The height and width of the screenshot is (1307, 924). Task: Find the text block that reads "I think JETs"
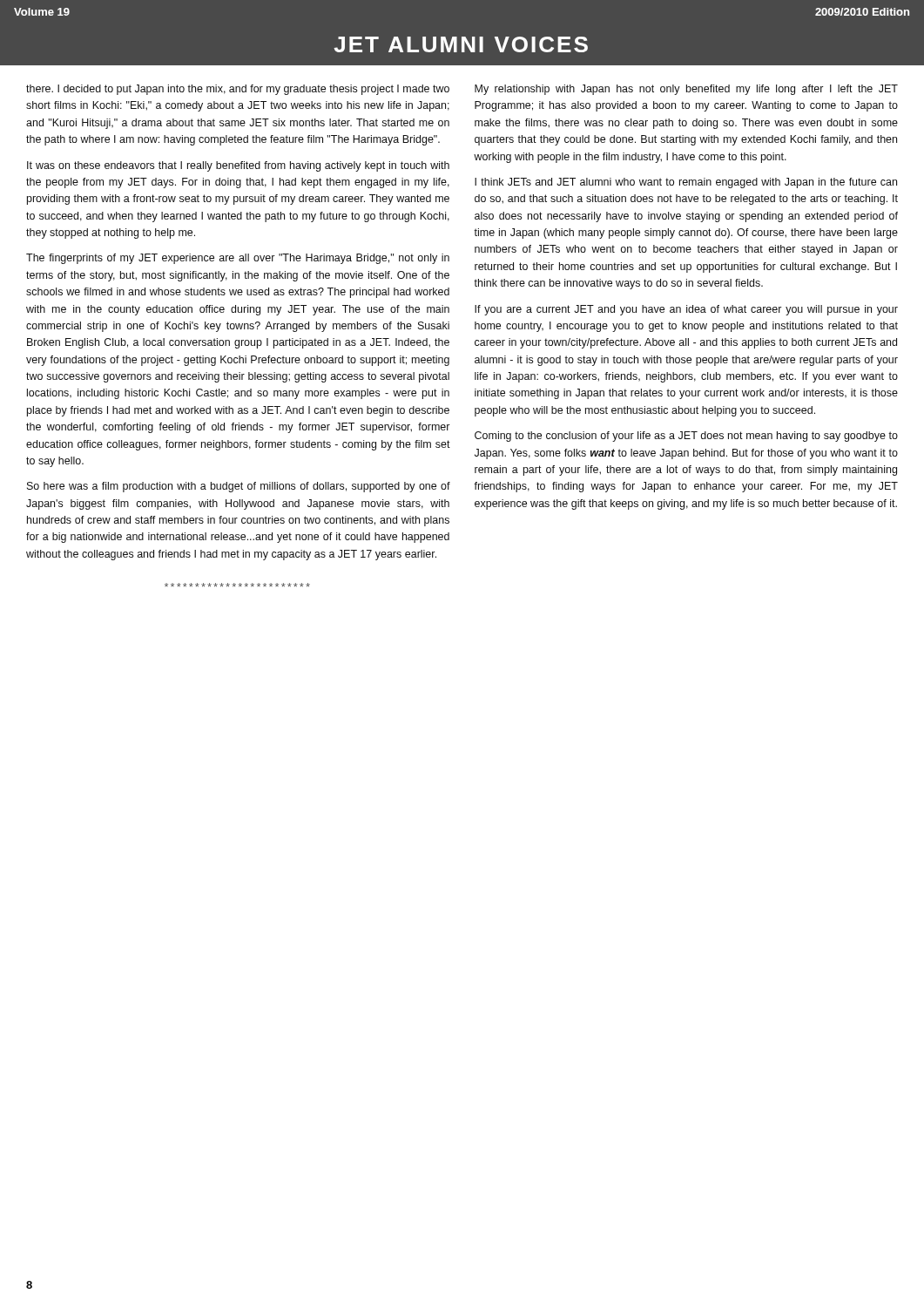click(686, 233)
